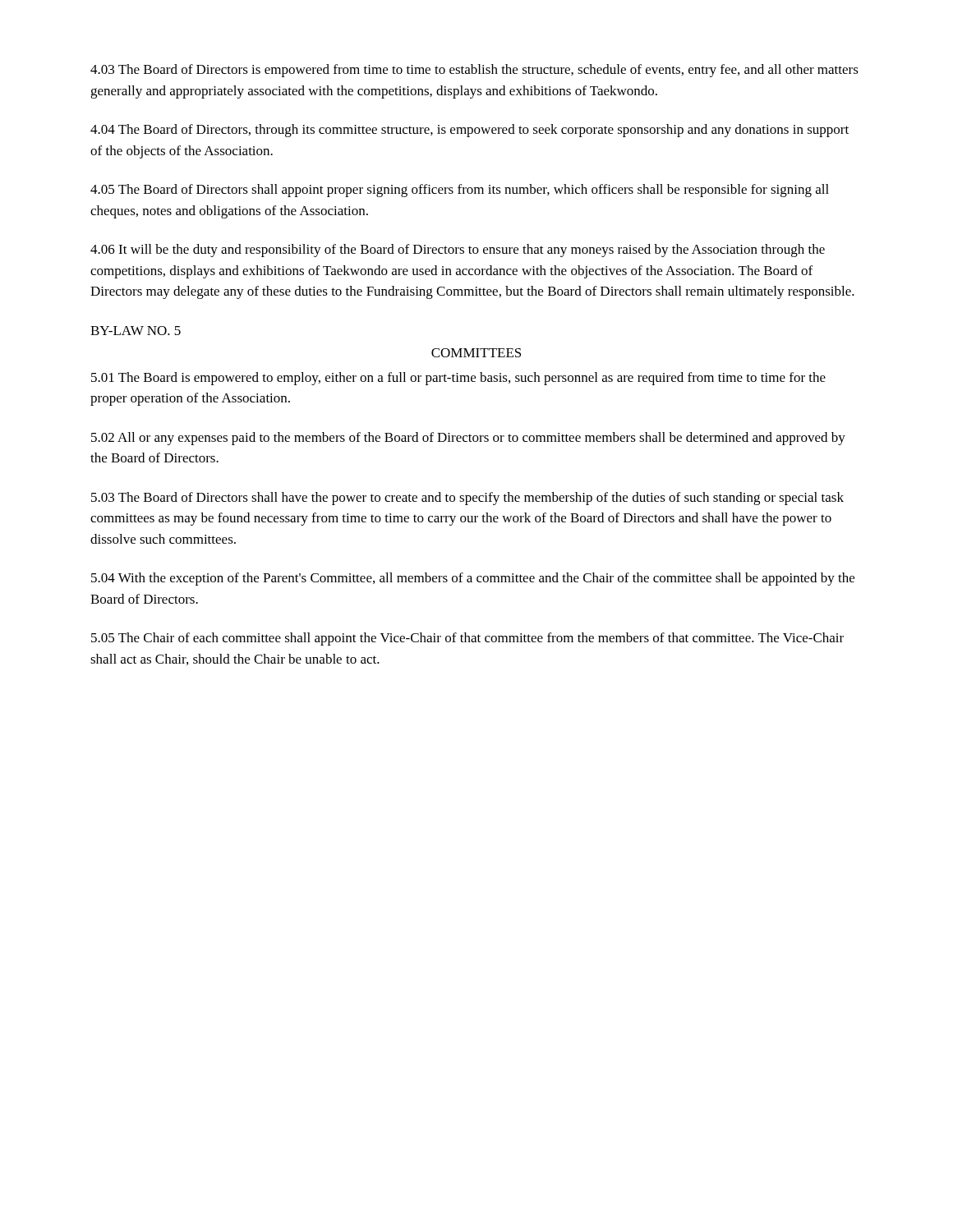Where is the passage that starts "06 It will"?
This screenshot has height=1232, width=953.
tap(473, 270)
